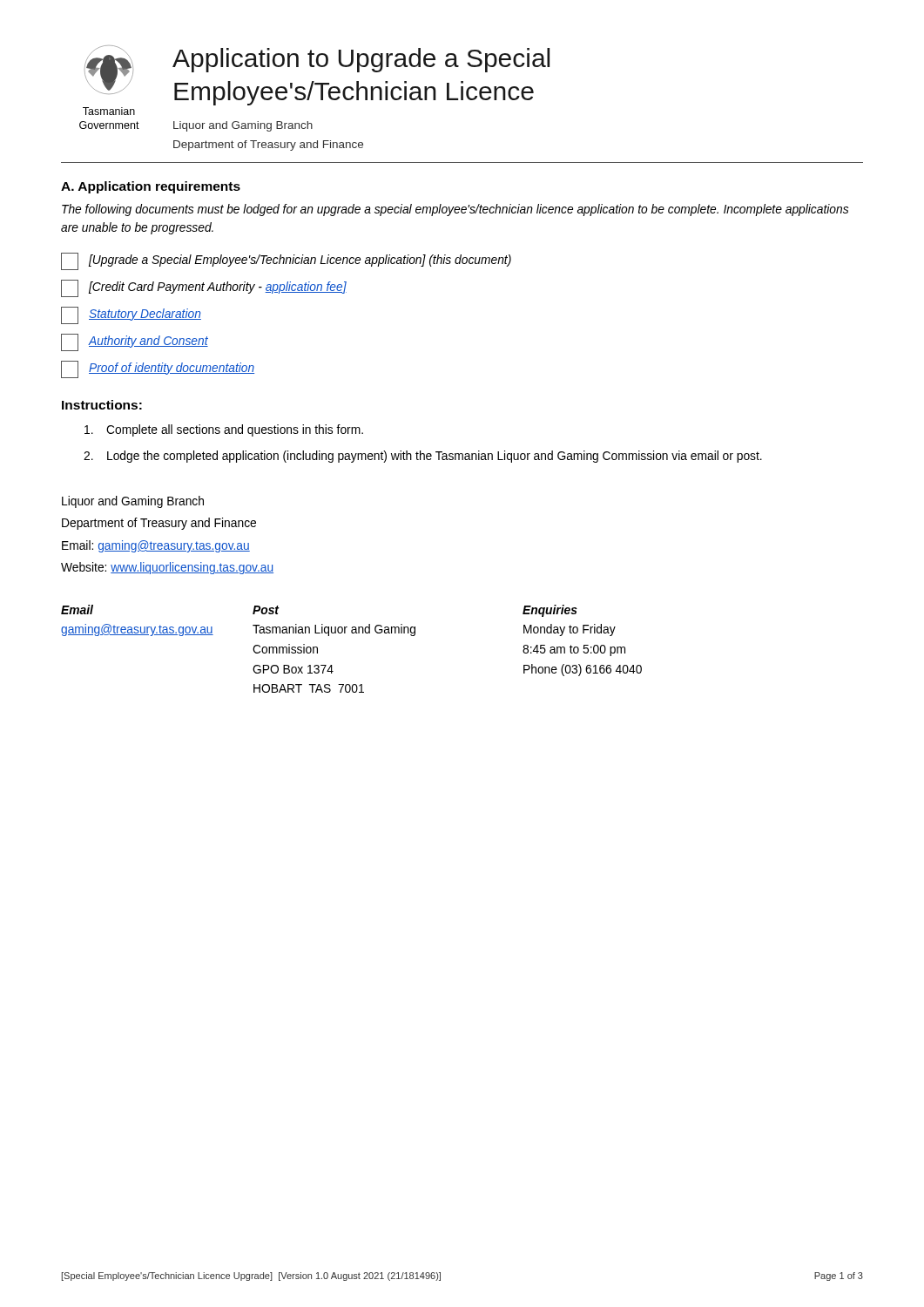
Task: Point to the block beginning "The following documents"
Action: (455, 219)
